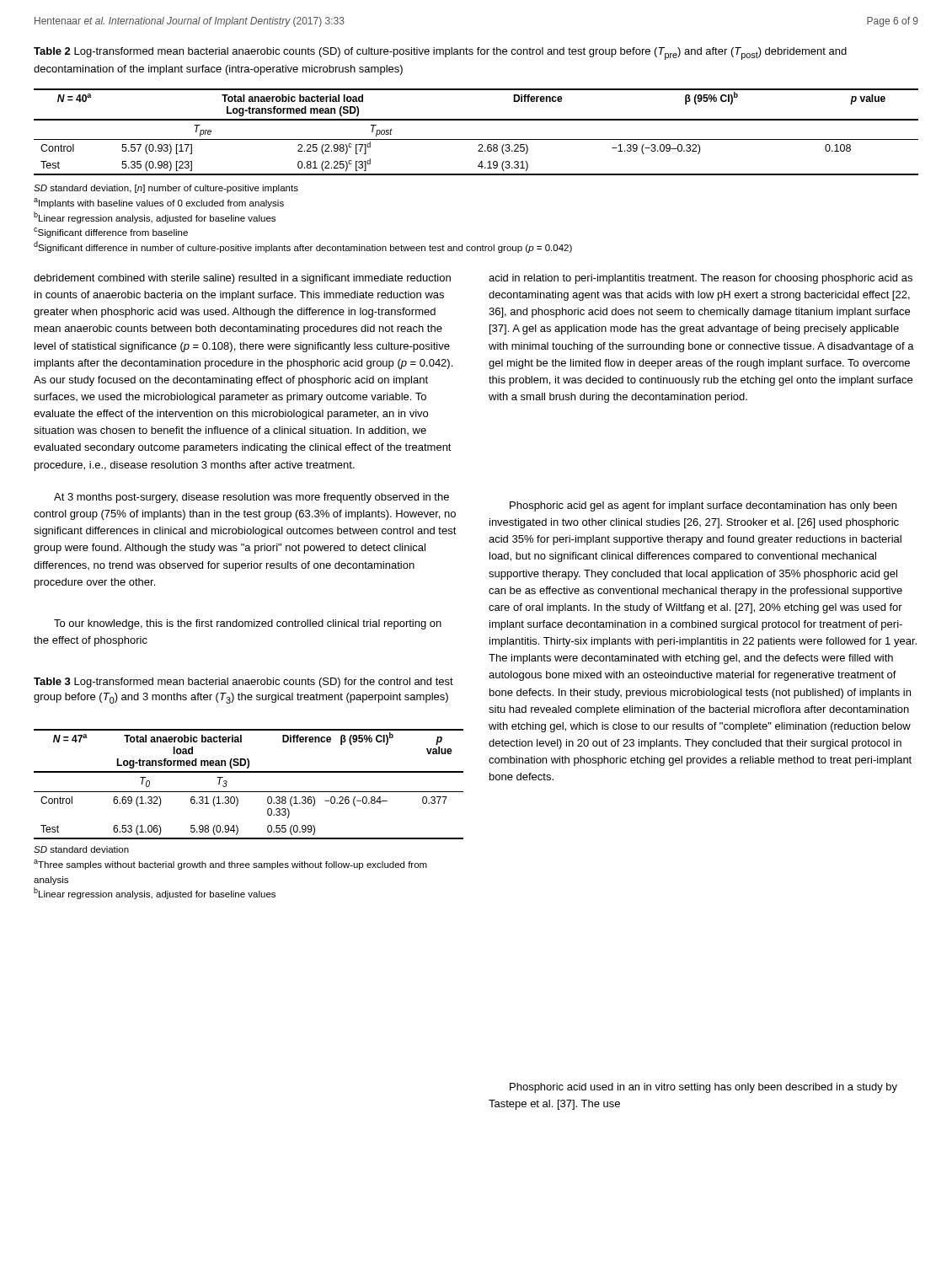Select the table that reads "2.25 (2.98) c"
This screenshot has height=1264, width=952.
(x=476, y=132)
